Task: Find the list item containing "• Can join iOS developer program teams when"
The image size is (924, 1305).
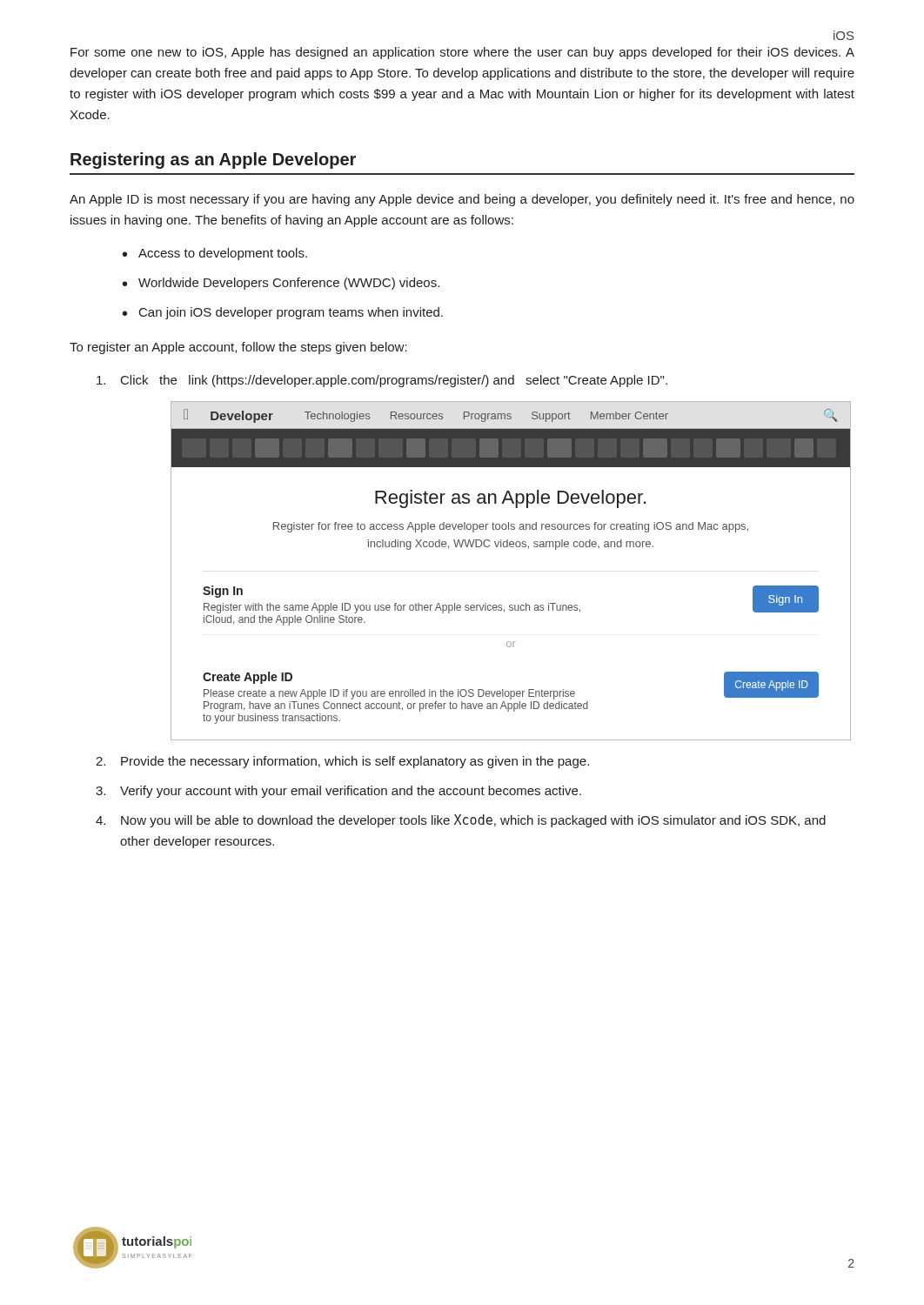Action: tap(283, 313)
